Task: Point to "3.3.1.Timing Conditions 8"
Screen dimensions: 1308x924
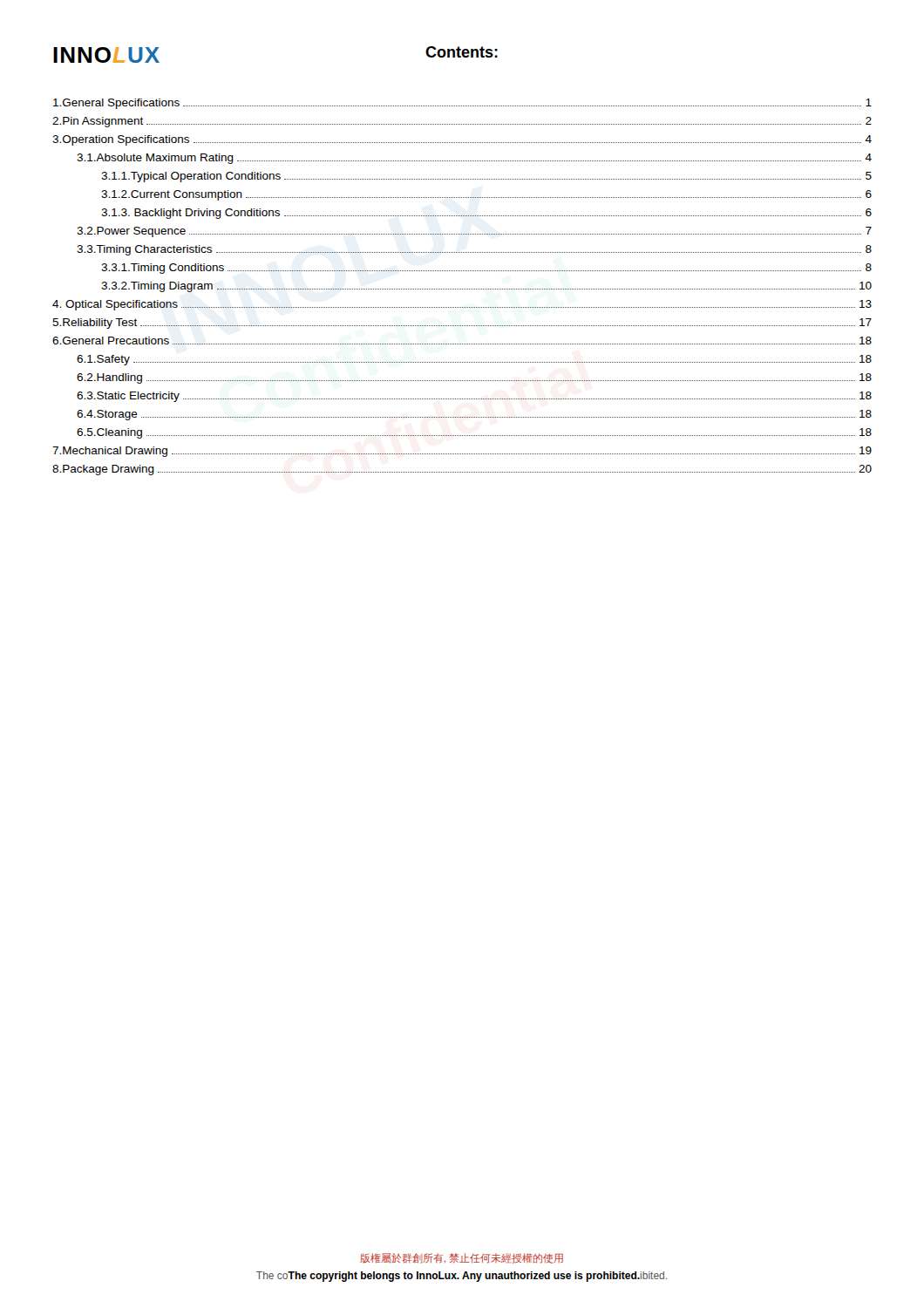Action: click(486, 267)
